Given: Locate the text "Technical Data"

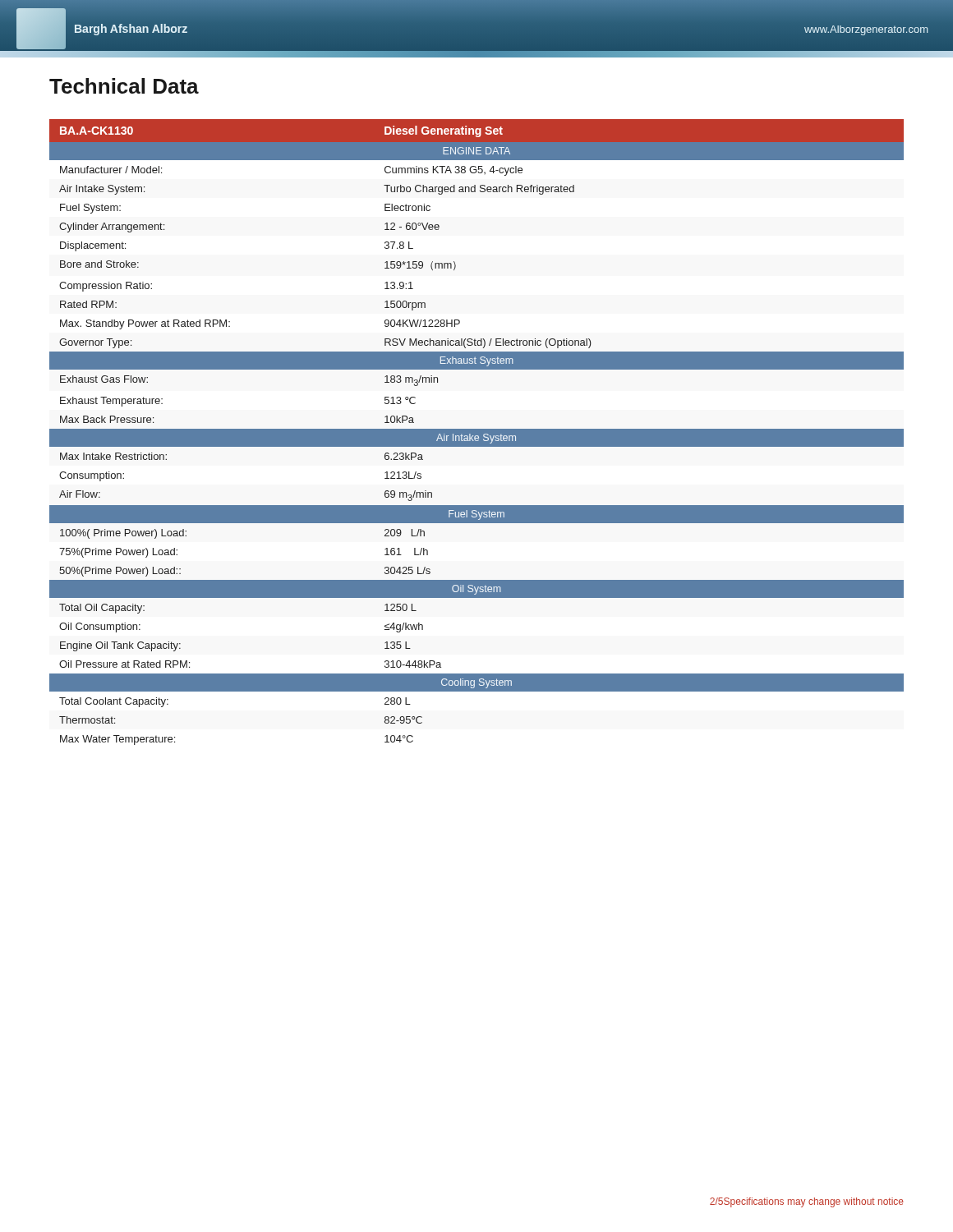Looking at the screenshot, I should click(124, 87).
